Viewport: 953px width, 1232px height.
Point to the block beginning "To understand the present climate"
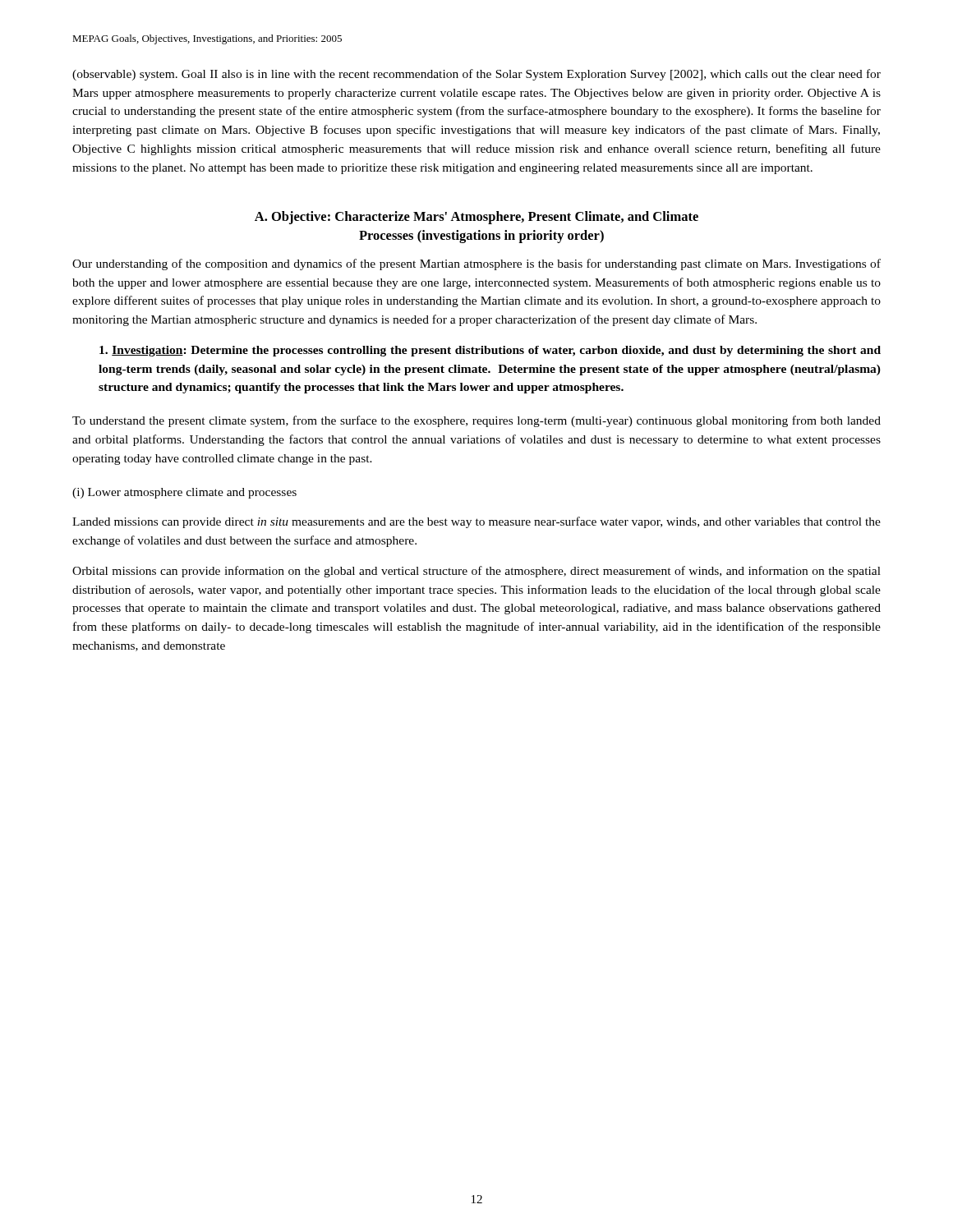pos(476,439)
